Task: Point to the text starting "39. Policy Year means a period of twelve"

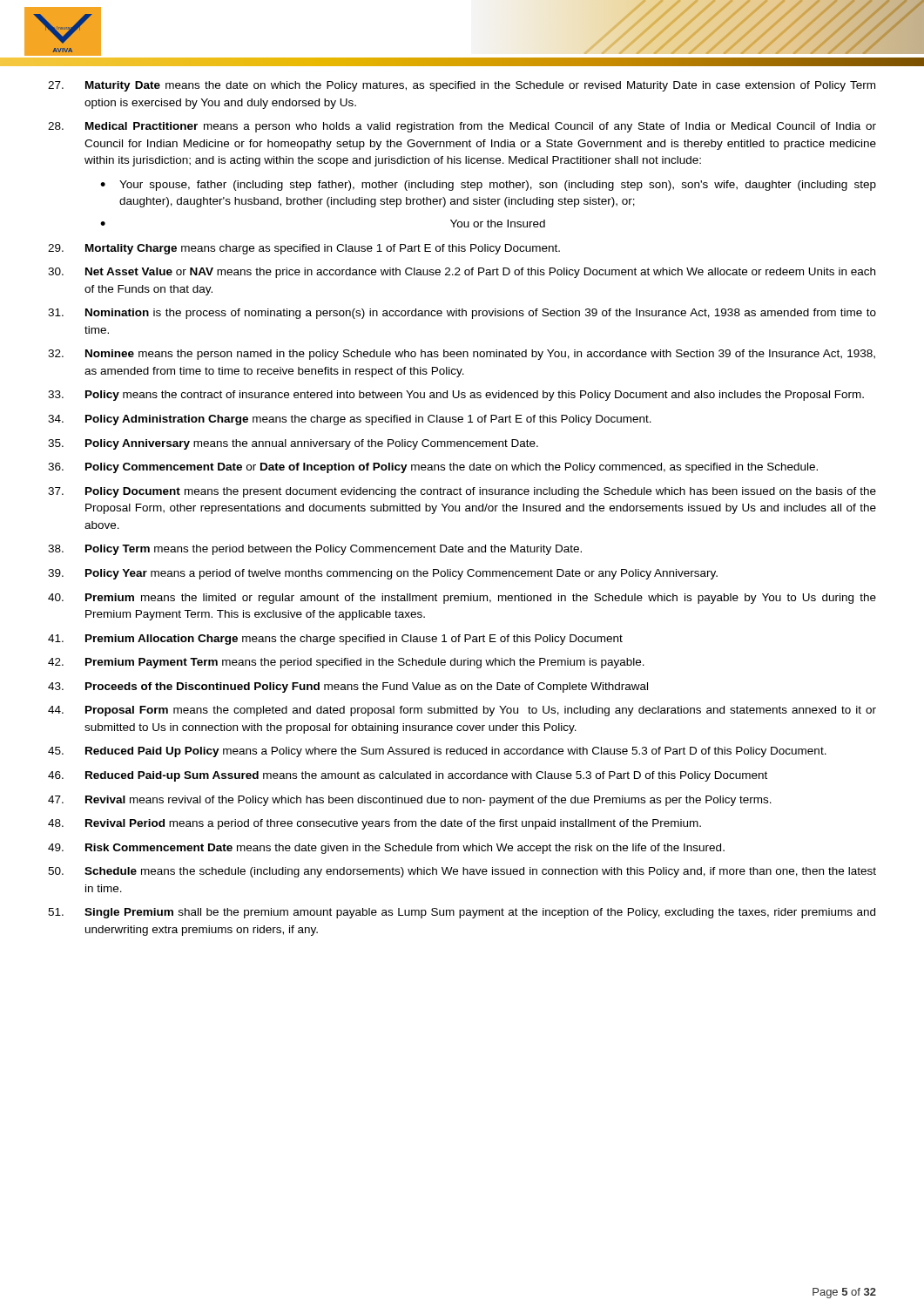Action: pos(462,573)
